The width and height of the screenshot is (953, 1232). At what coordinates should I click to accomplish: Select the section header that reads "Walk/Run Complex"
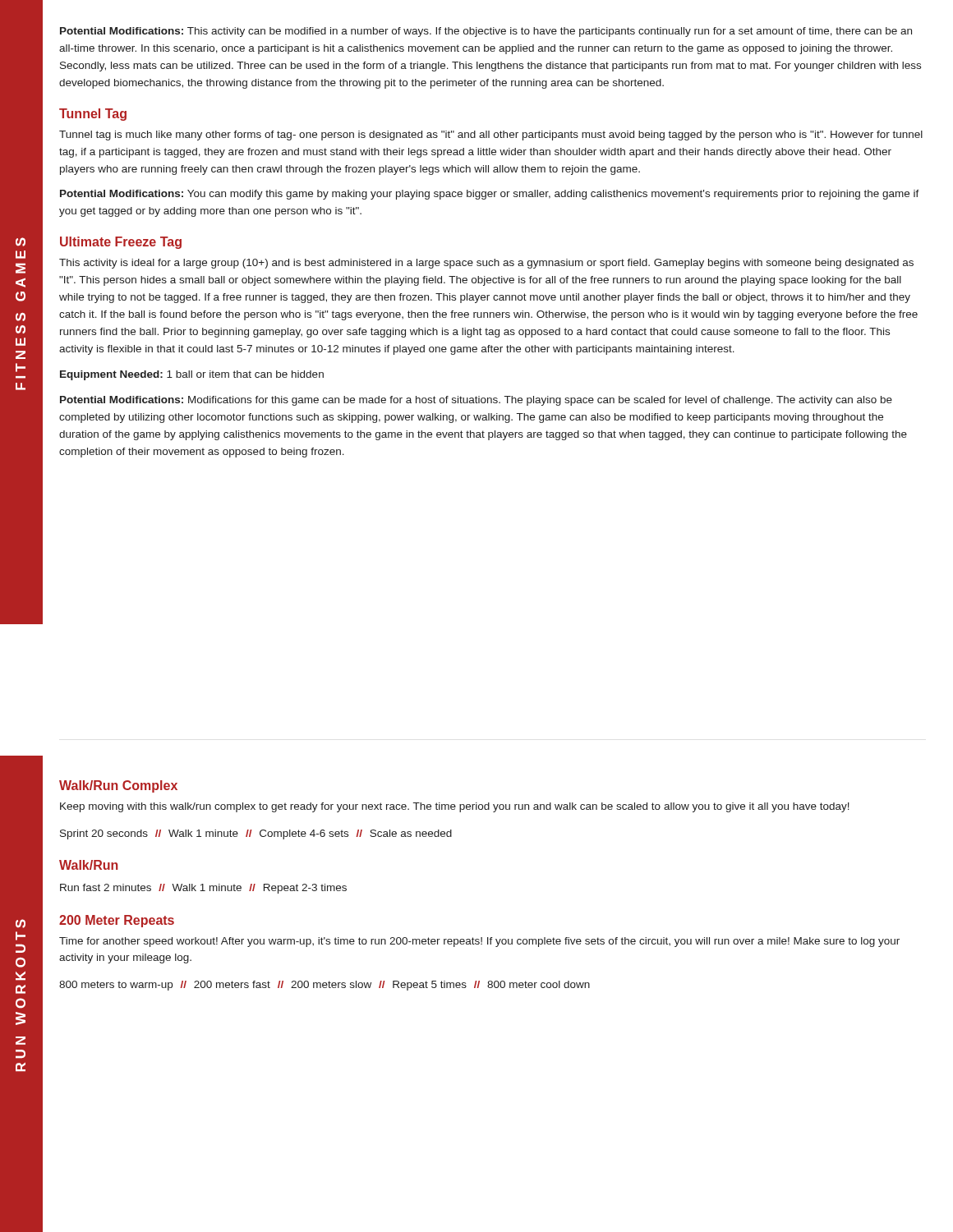[118, 786]
